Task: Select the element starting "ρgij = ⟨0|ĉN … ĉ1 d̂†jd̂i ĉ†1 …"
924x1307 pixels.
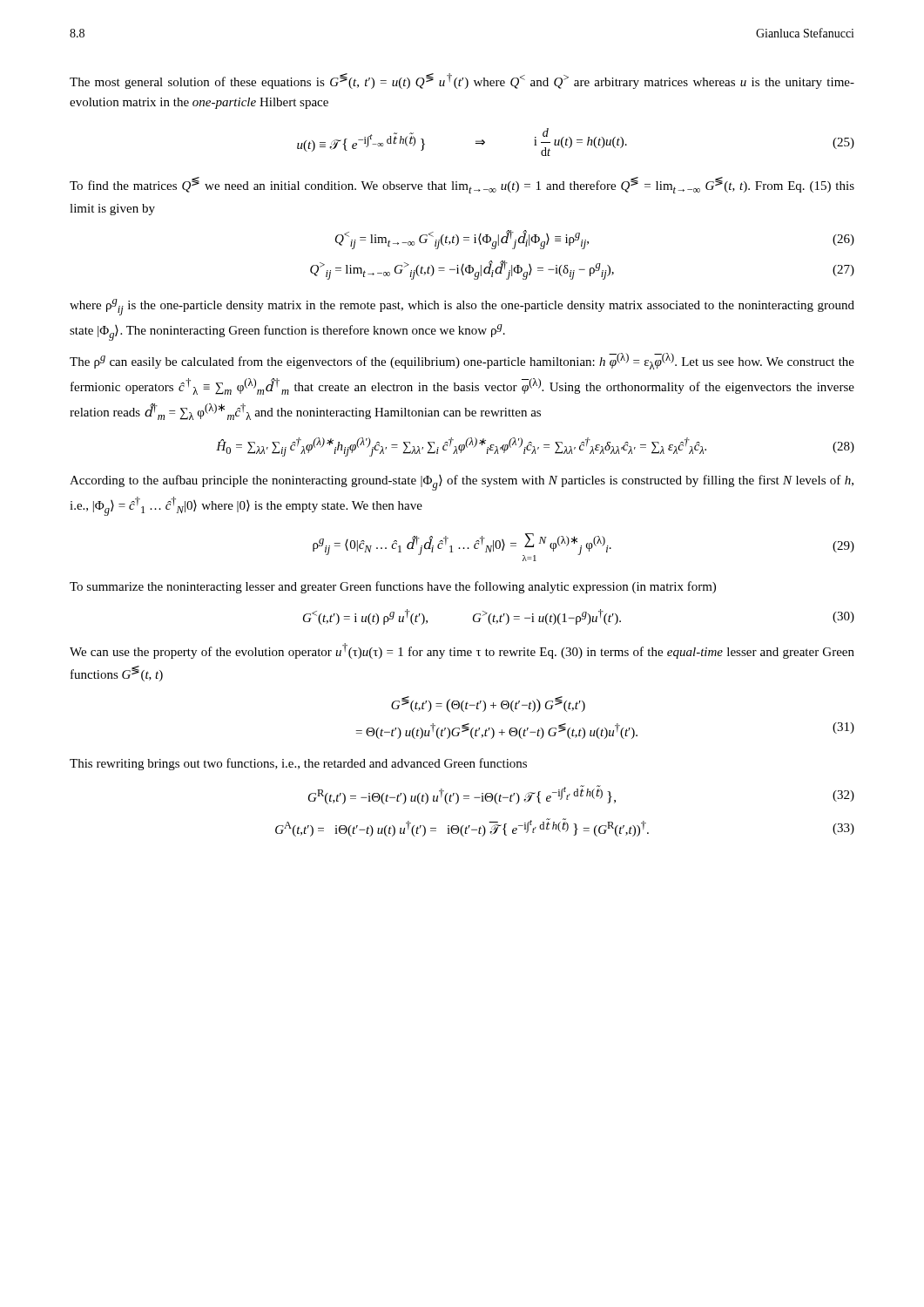Action: tap(583, 546)
